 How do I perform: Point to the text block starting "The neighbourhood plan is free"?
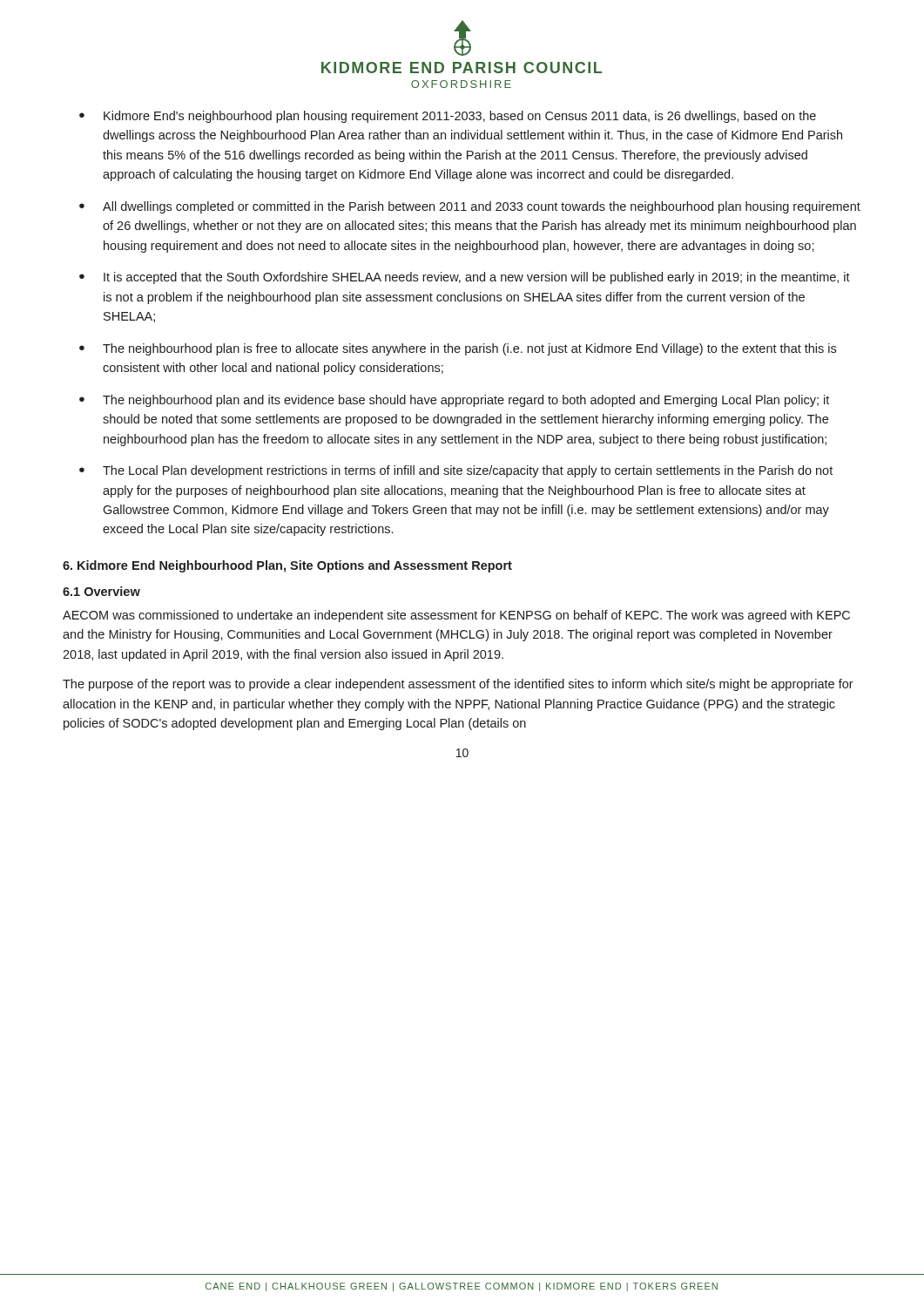point(470,358)
